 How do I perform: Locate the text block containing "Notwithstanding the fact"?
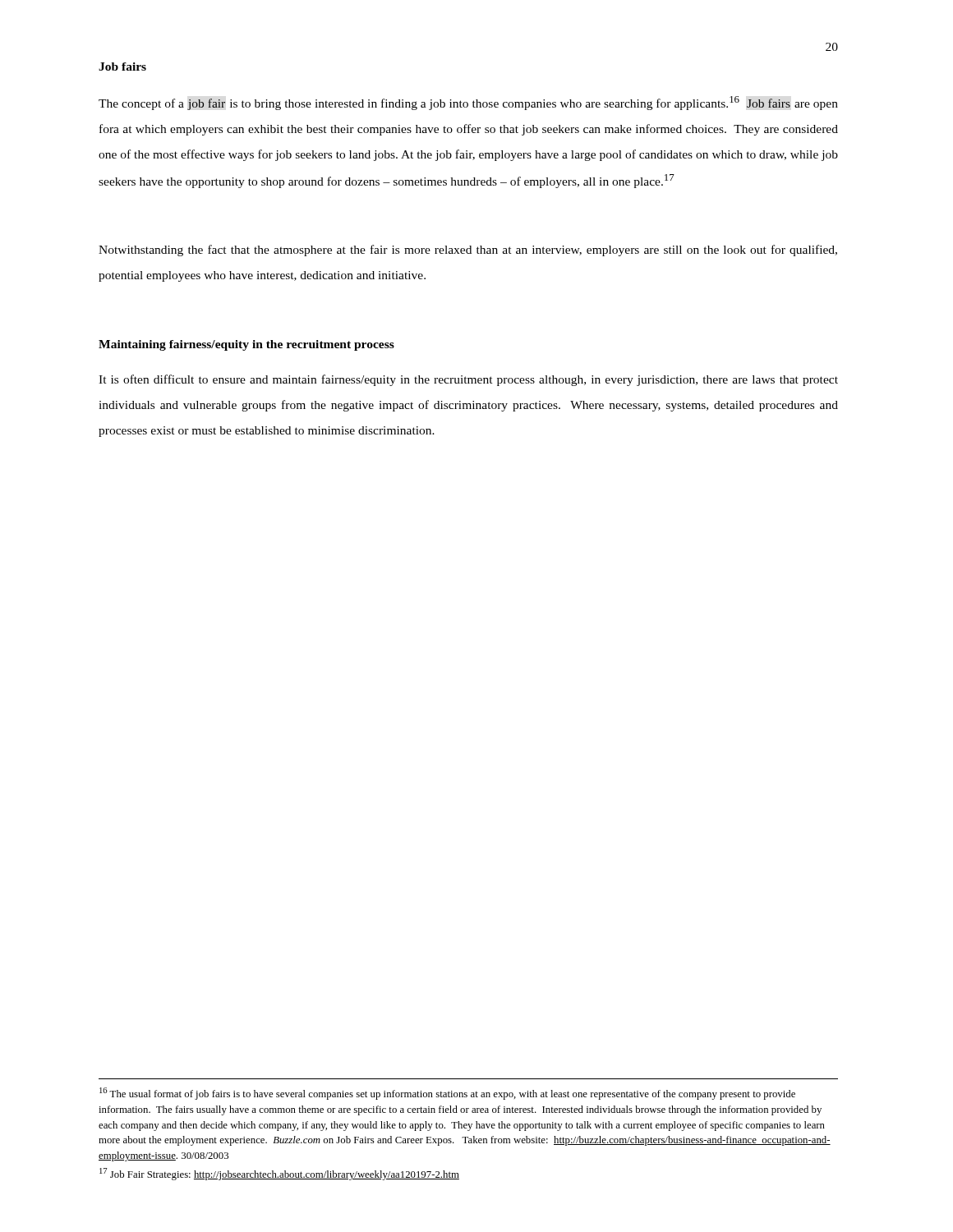(x=468, y=262)
